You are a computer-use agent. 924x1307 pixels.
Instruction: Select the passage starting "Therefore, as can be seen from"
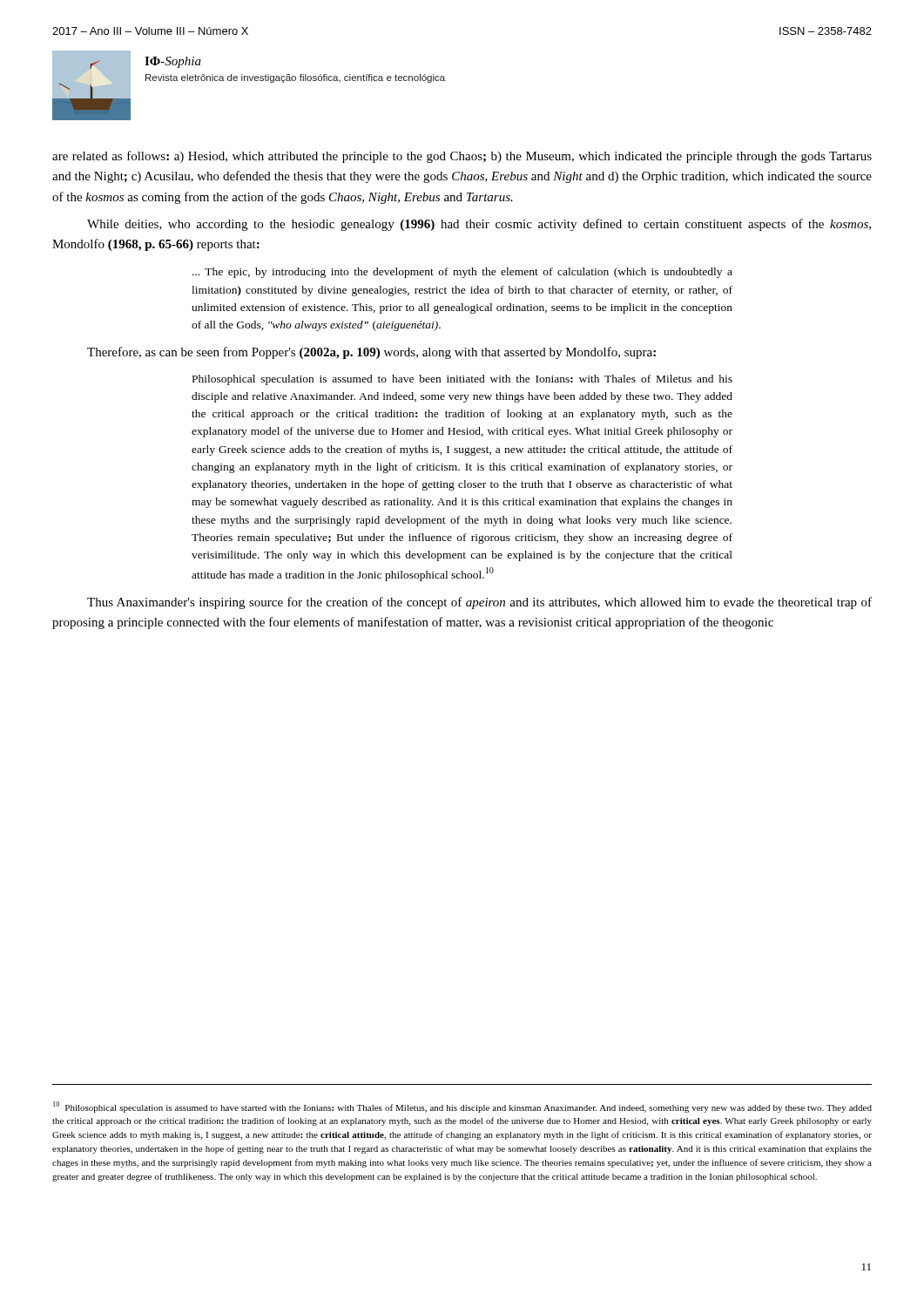[462, 353]
